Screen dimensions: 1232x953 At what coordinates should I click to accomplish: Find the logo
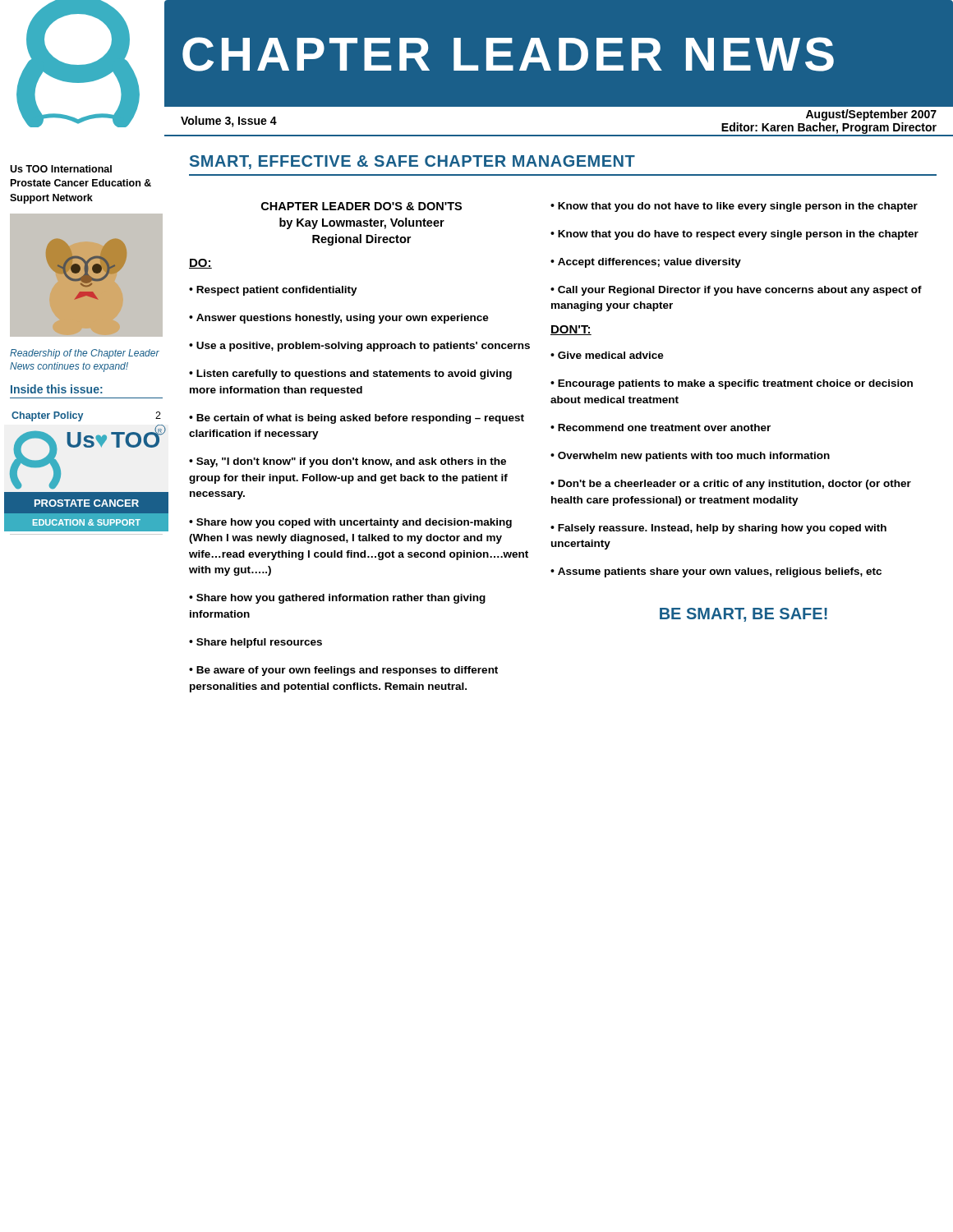point(86,480)
